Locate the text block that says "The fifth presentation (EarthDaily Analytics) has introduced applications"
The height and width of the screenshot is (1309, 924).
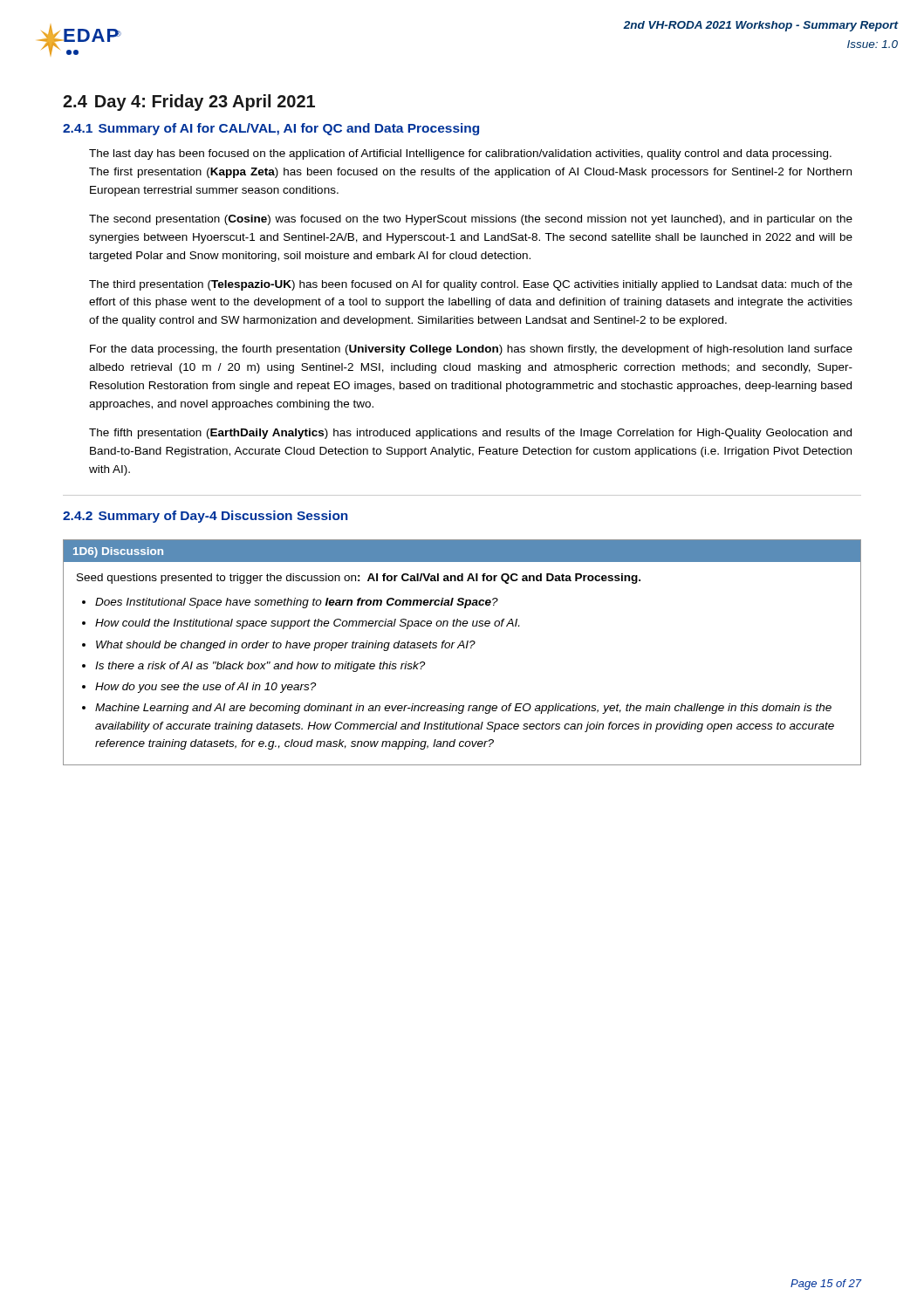[471, 451]
